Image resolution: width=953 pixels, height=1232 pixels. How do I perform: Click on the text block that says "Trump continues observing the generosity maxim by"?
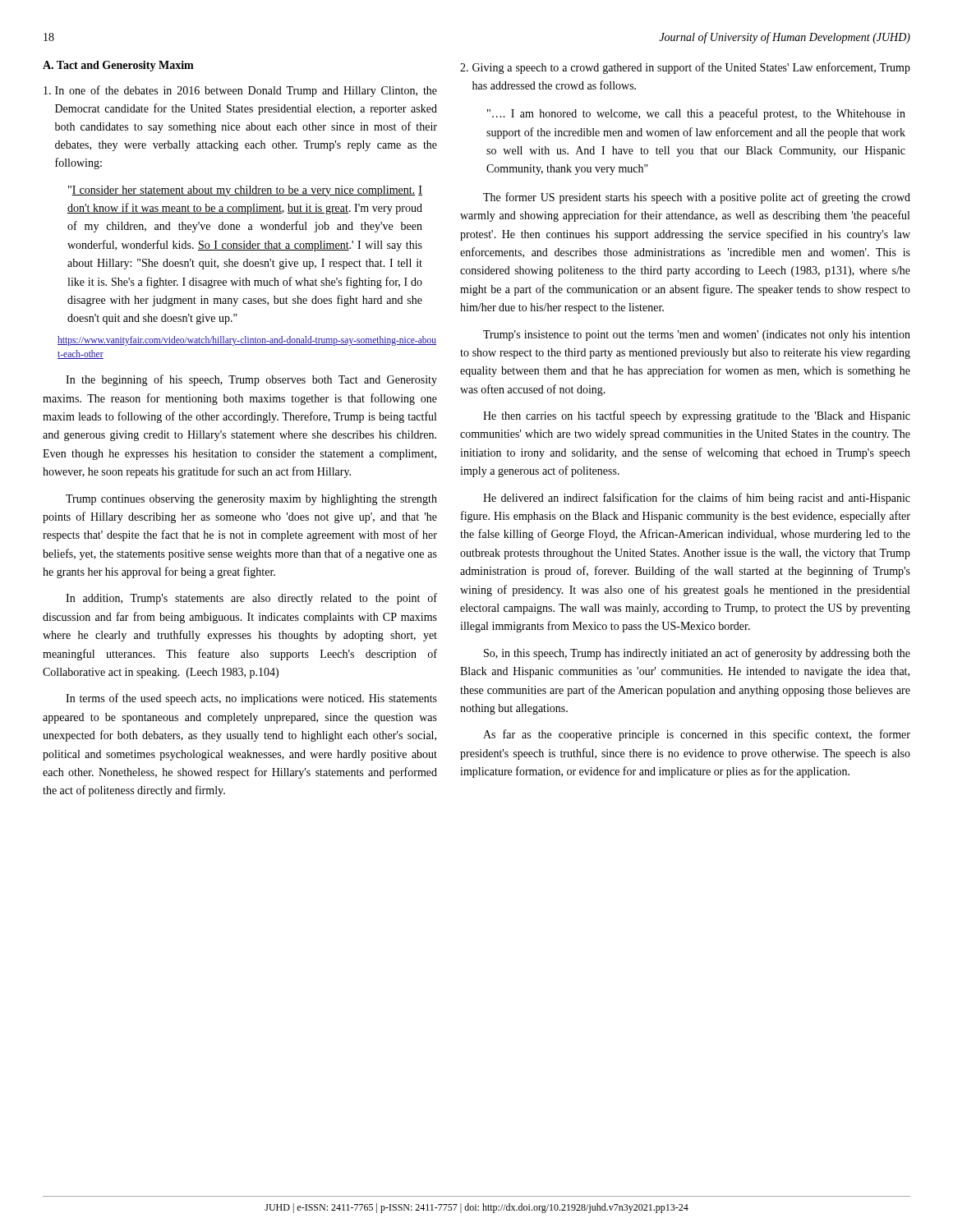[x=240, y=535]
